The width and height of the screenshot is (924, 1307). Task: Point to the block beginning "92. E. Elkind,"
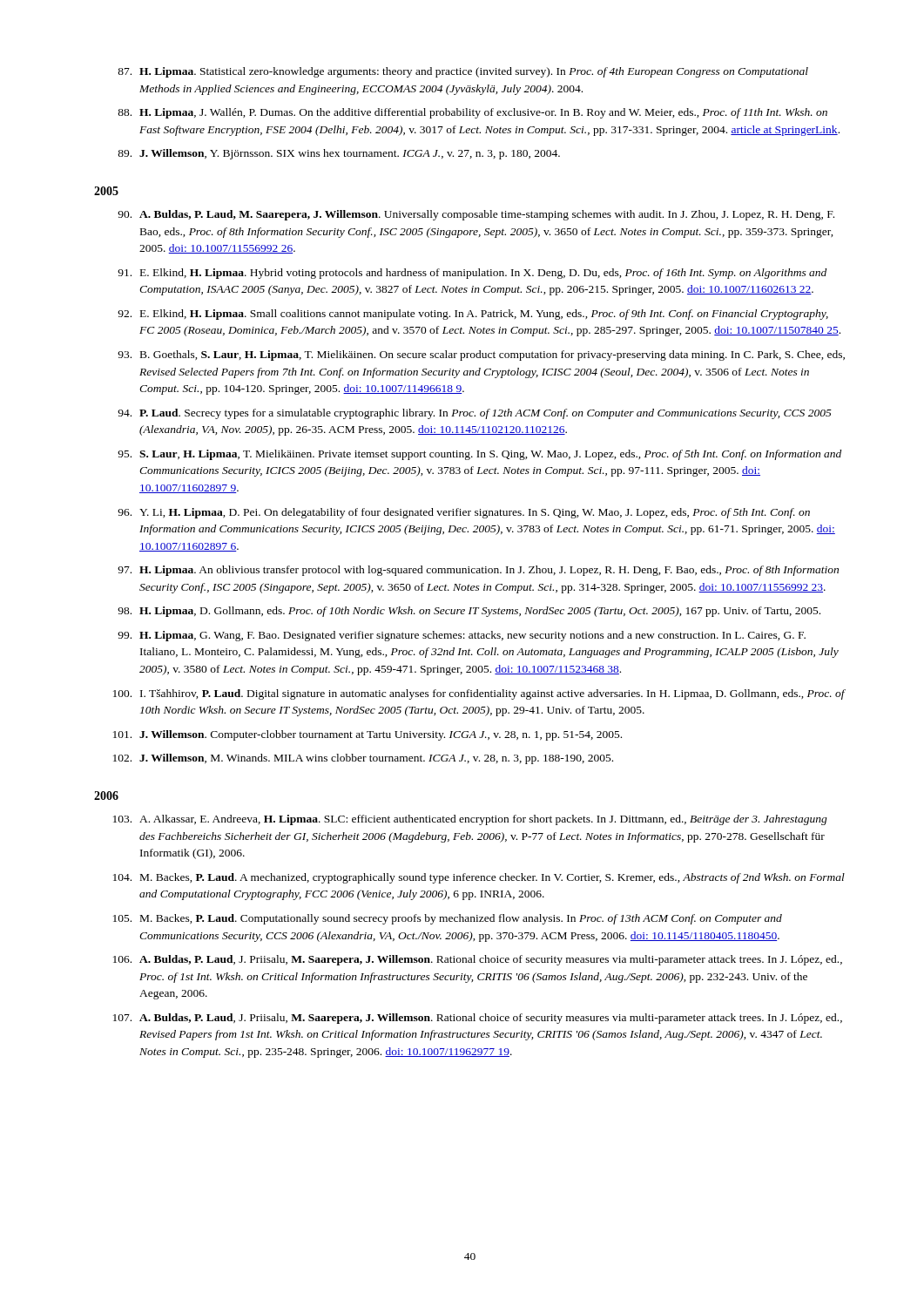(x=470, y=322)
